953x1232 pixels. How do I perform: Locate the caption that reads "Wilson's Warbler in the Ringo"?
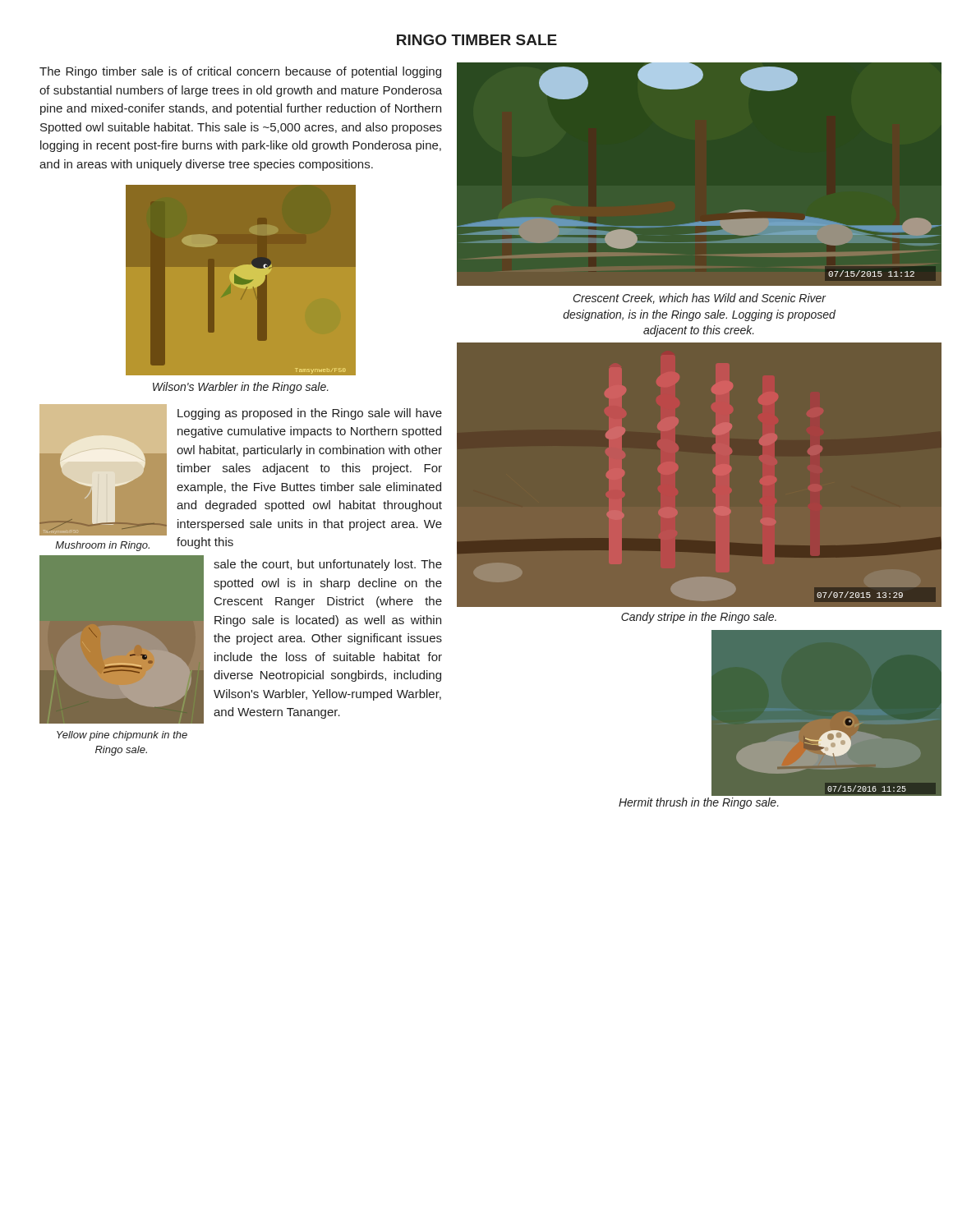pyautogui.click(x=241, y=387)
